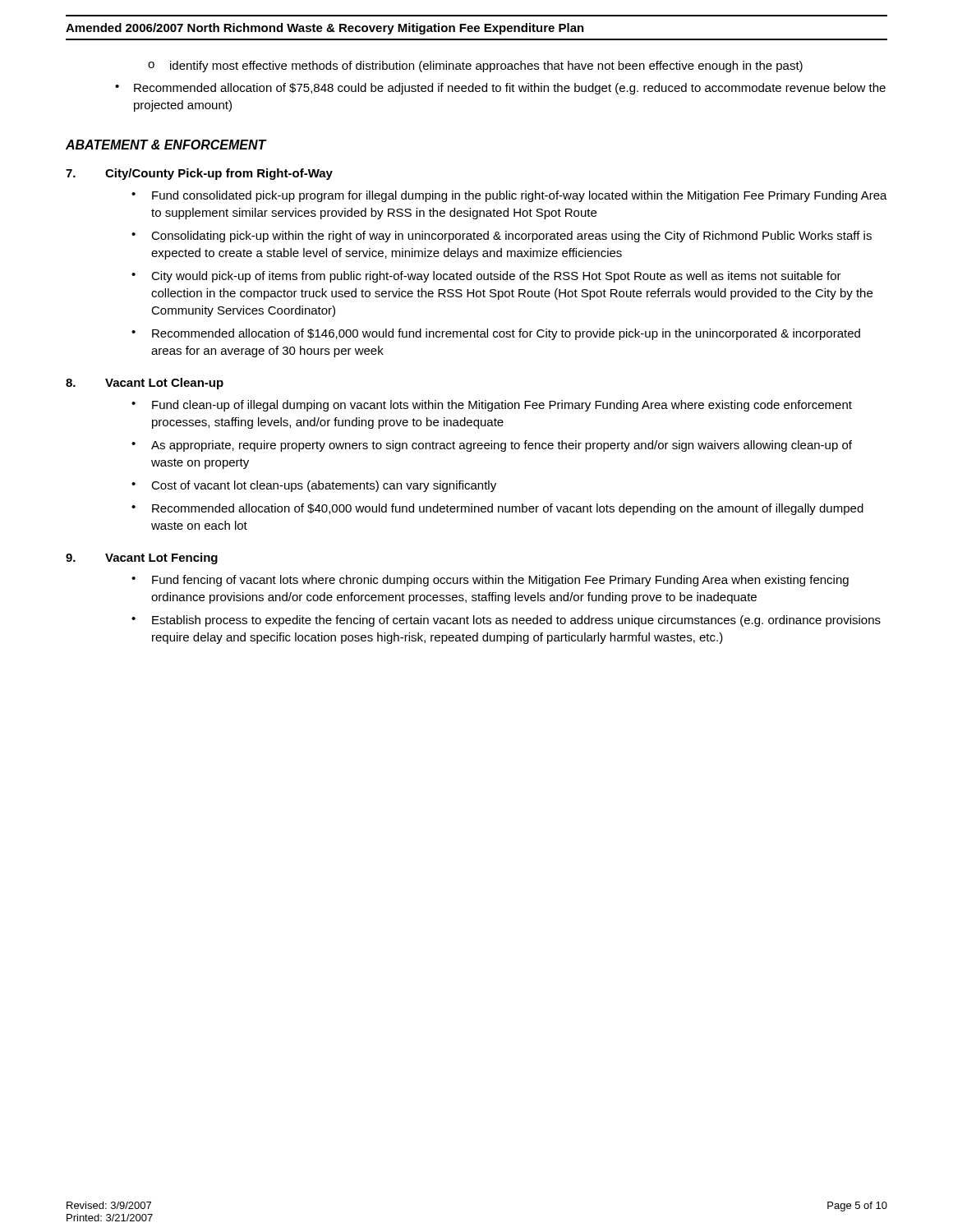
Task: Find the element starting "• Fund fencing of vacant lots"
Action: [509, 588]
